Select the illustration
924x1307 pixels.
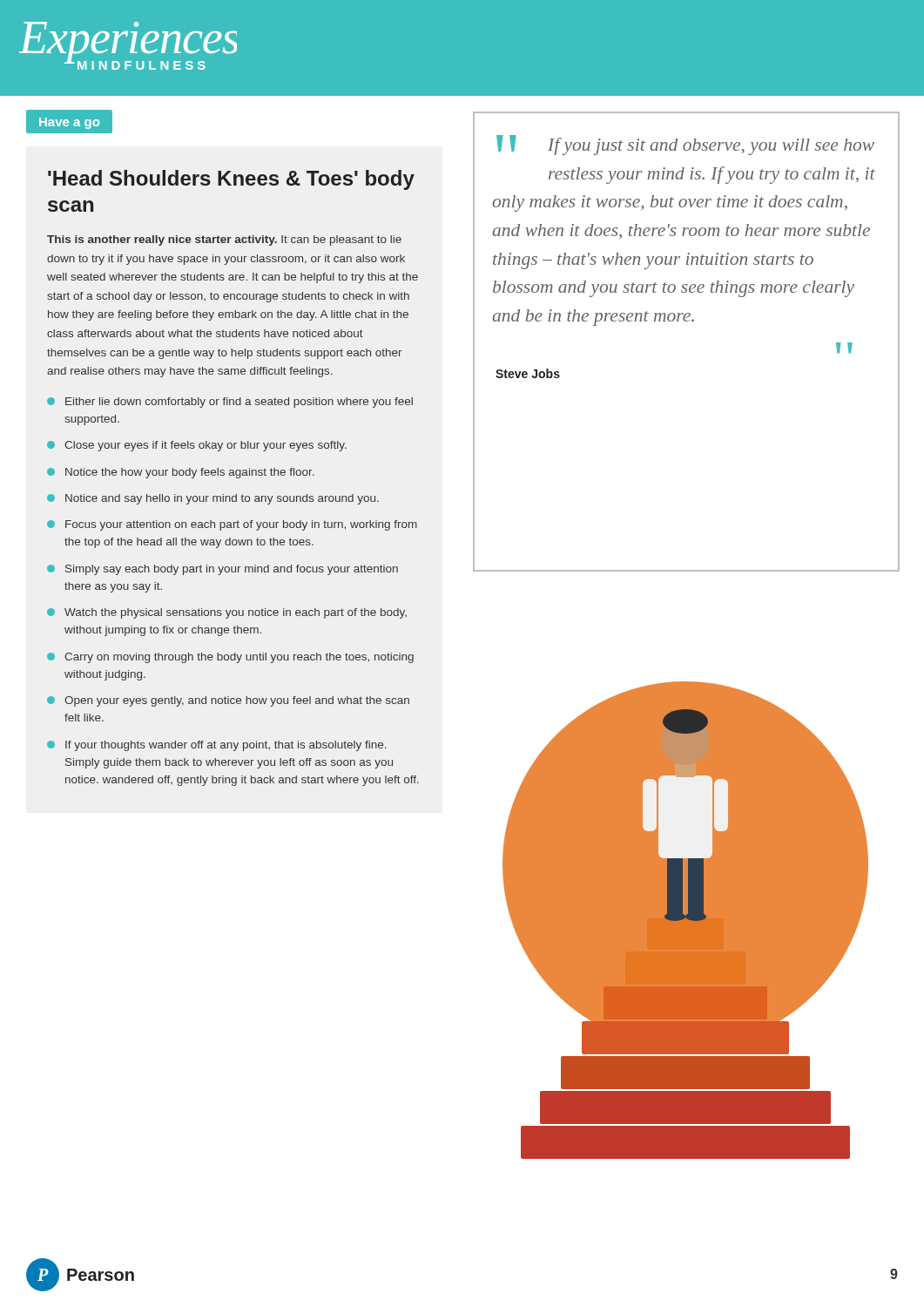(685, 925)
